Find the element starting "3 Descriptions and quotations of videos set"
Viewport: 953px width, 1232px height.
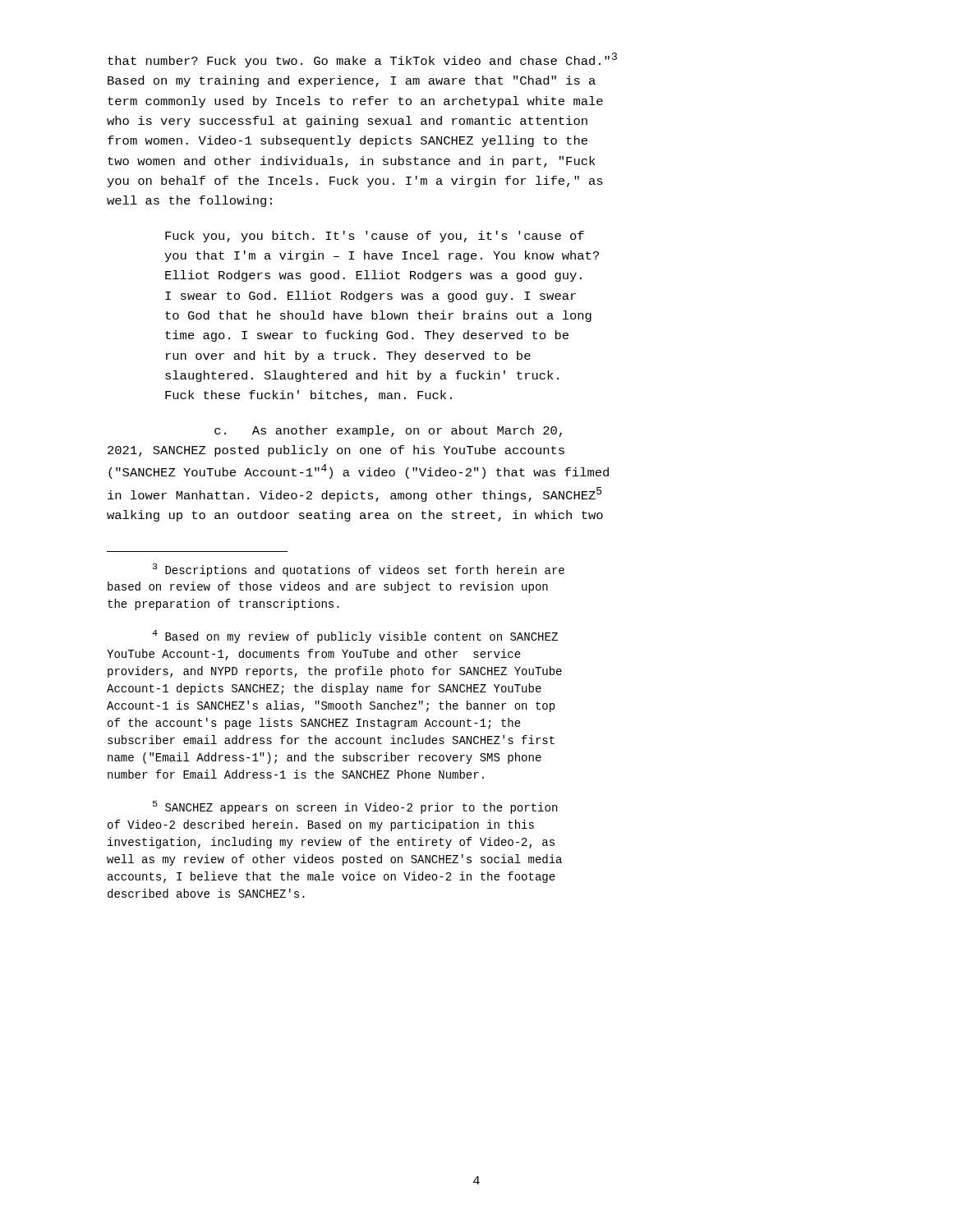[336, 586]
